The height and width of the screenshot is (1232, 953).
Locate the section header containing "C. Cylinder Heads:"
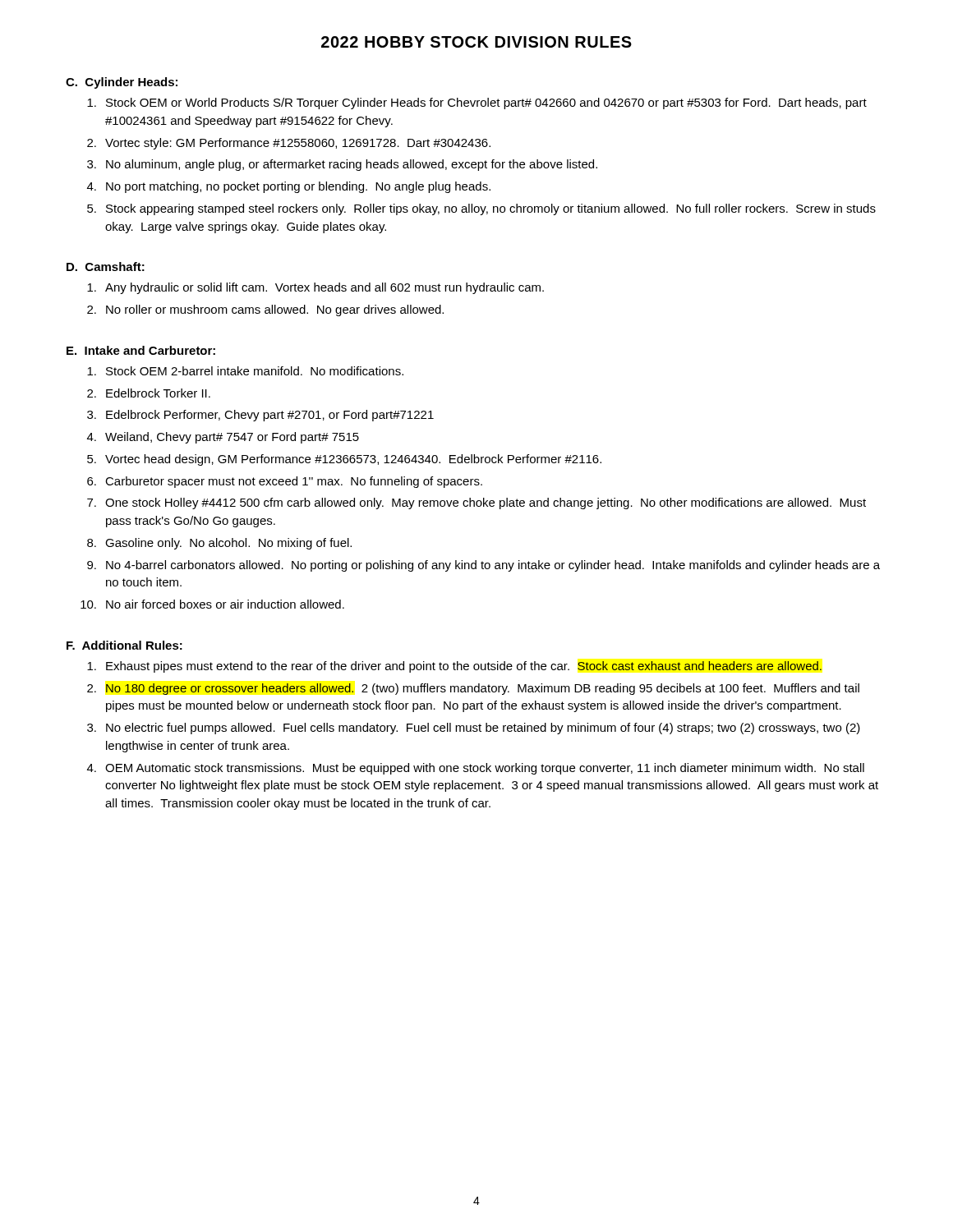click(x=122, y=82)
